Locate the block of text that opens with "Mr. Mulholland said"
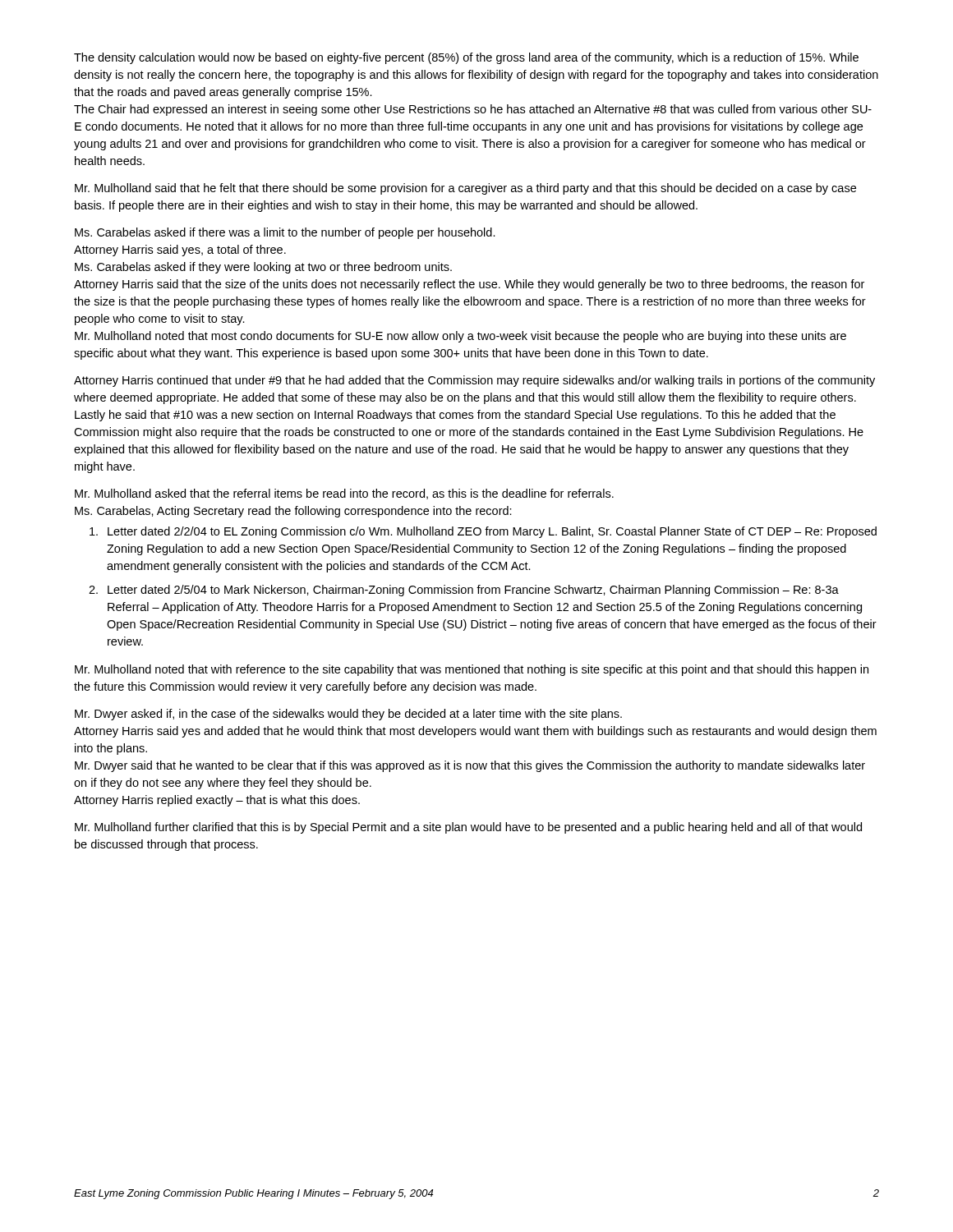The image size is (953, 1232). (465, 197)
